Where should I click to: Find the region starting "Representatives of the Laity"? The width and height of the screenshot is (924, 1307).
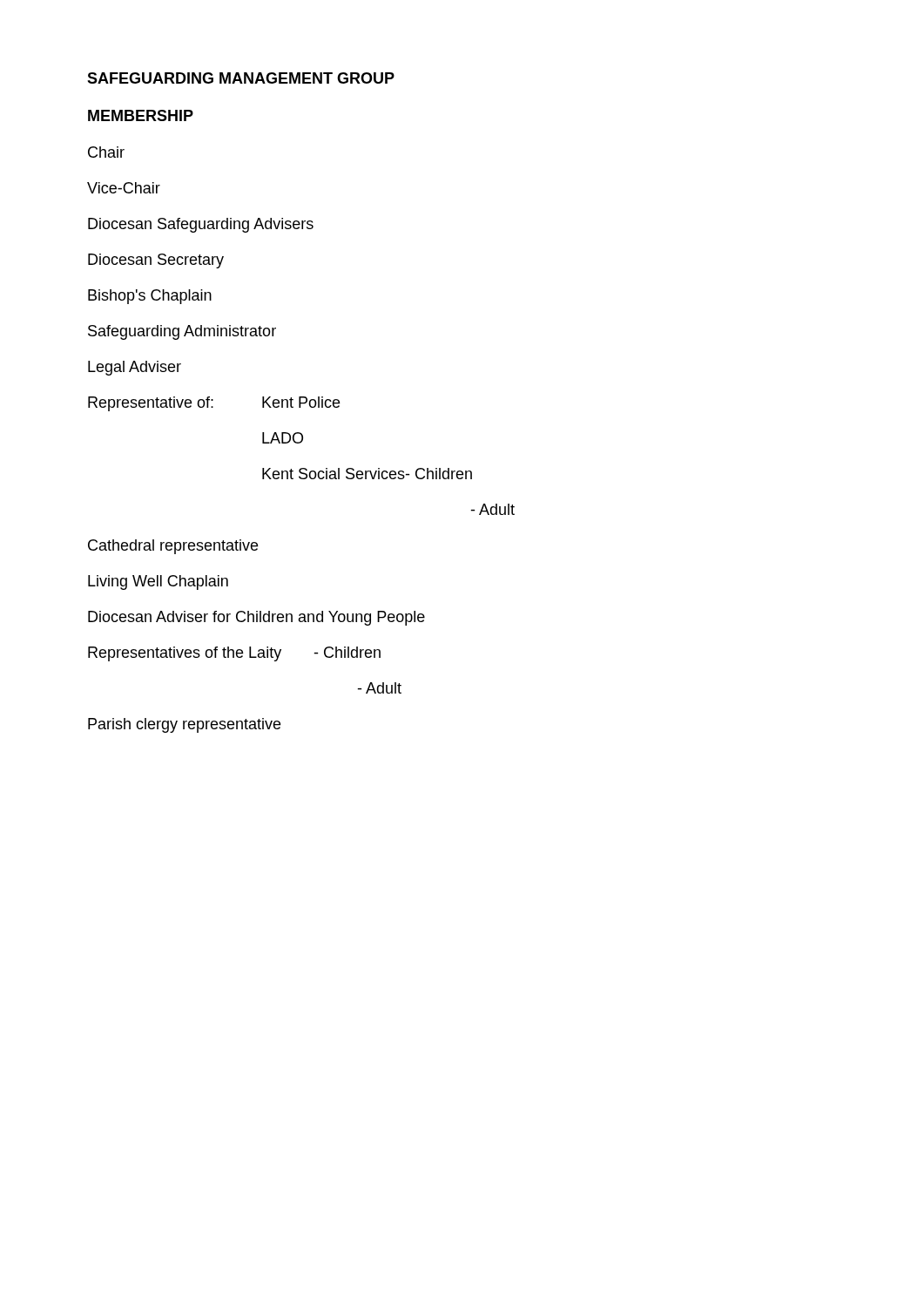(234, 654)
